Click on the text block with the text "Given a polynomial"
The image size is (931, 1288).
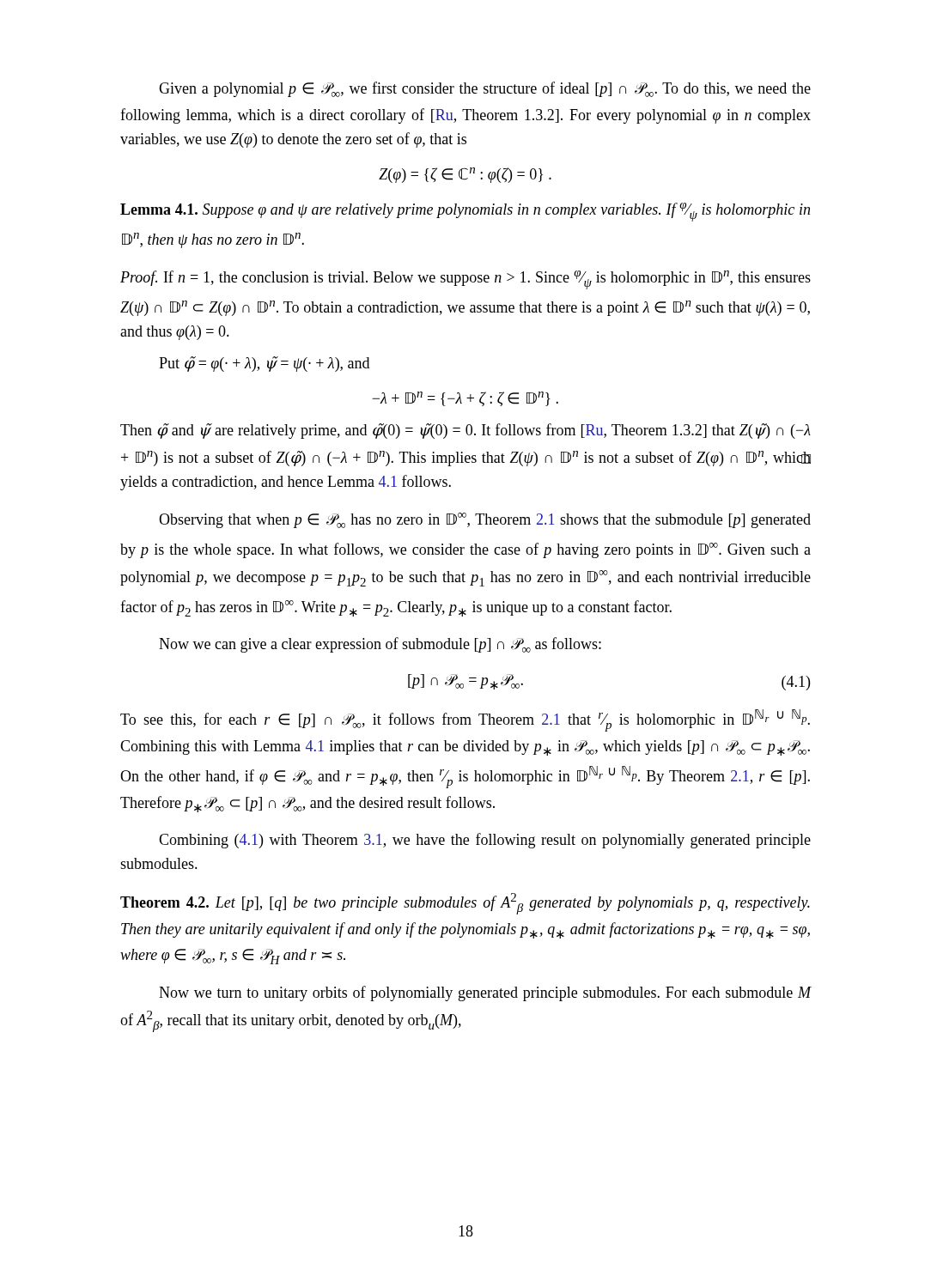[466, 115]
